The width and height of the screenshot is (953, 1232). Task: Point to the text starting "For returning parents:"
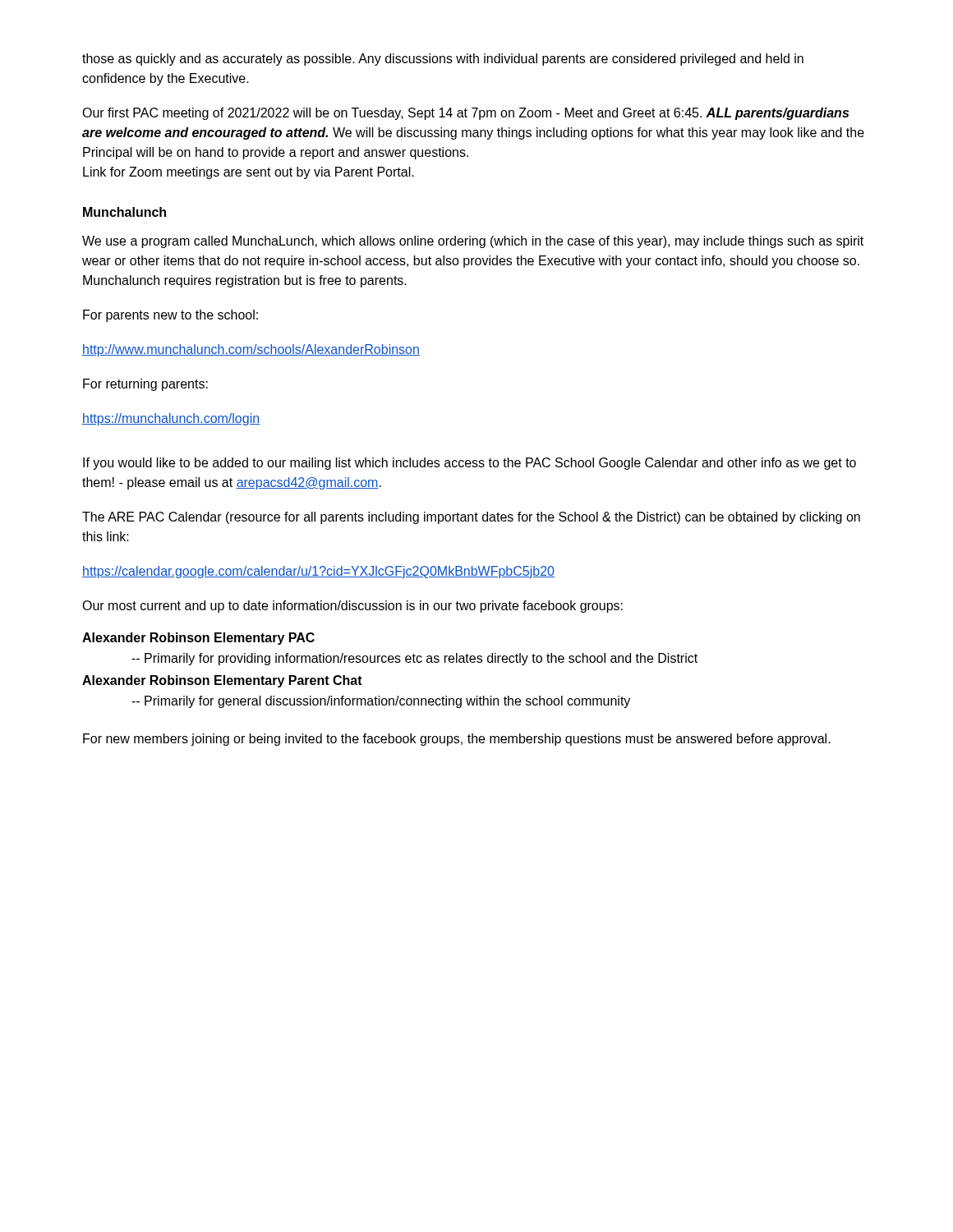point(145,384)
